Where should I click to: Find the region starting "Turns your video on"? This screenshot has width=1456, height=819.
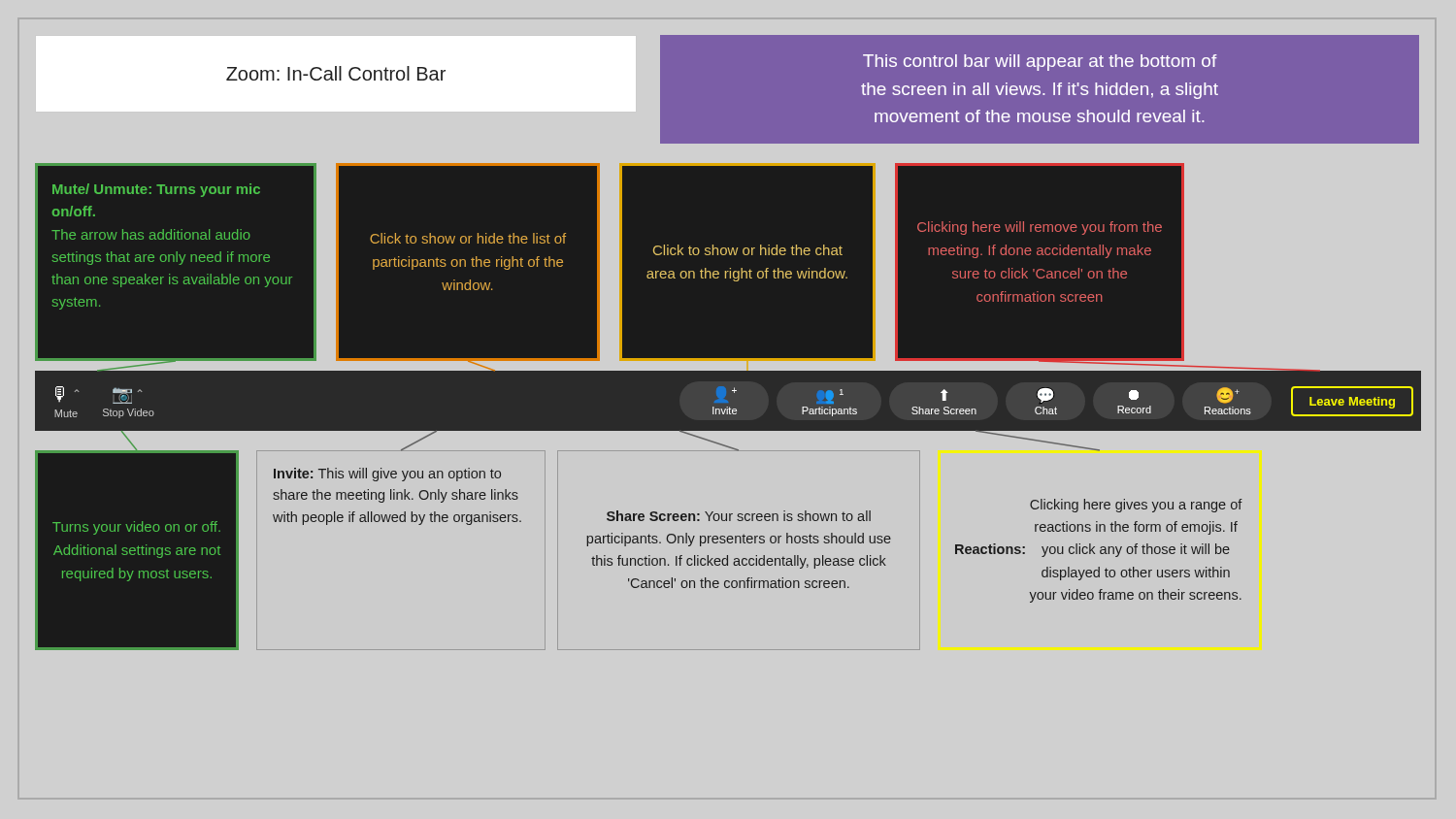click(x=137, y=550)
